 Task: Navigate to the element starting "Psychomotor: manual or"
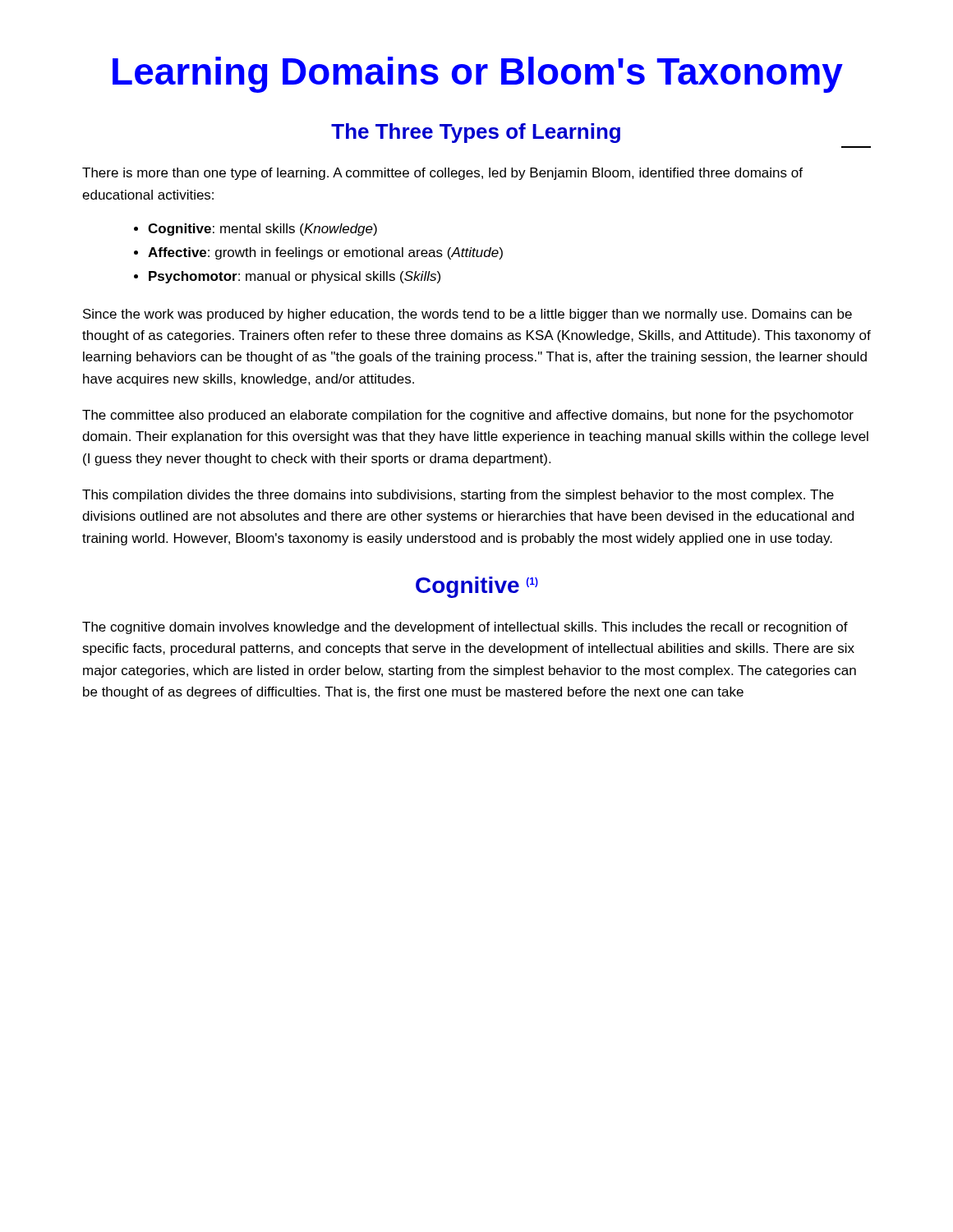tap(295, 276)
